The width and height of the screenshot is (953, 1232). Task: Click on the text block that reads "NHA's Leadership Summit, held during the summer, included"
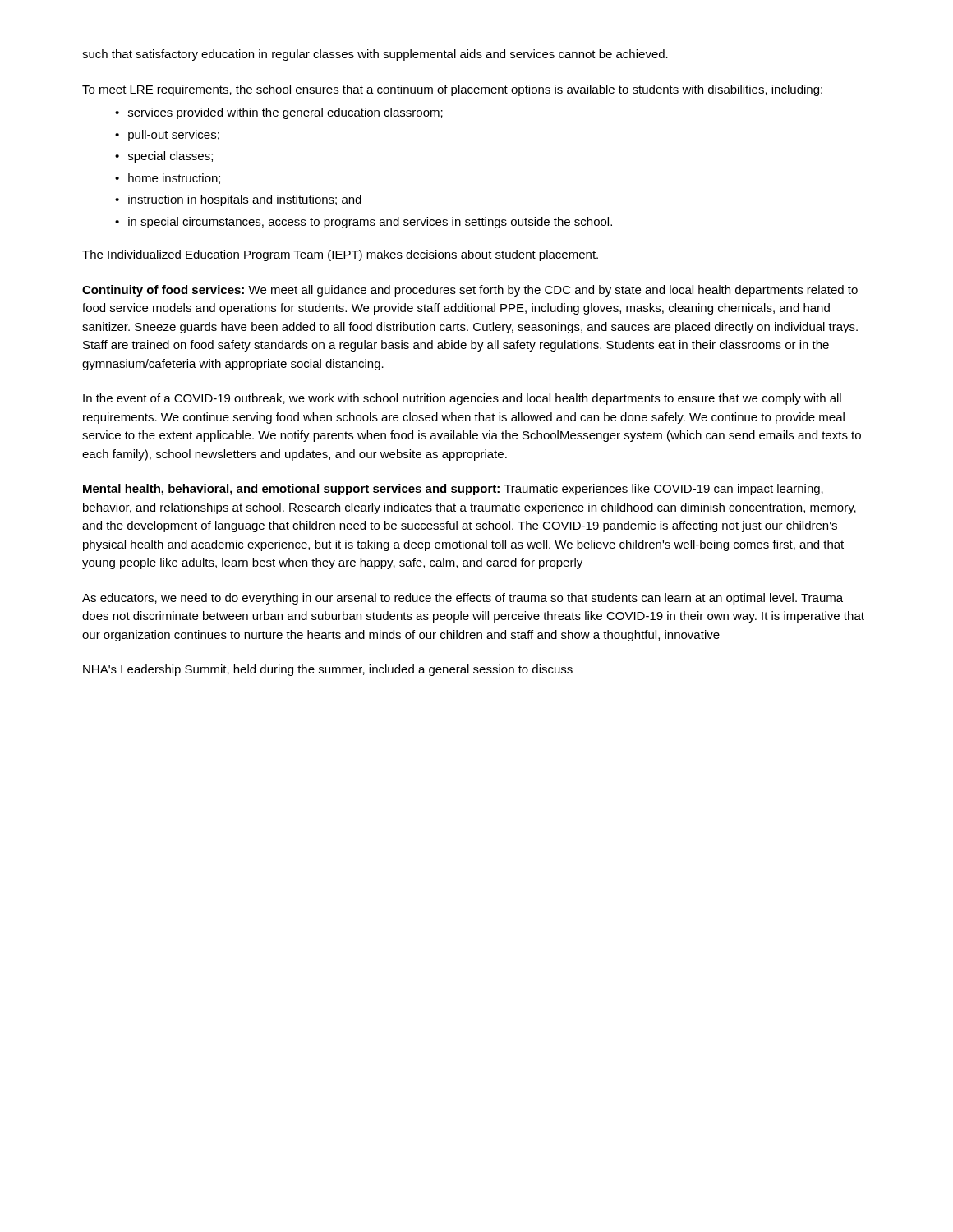[x=328, y=669]
